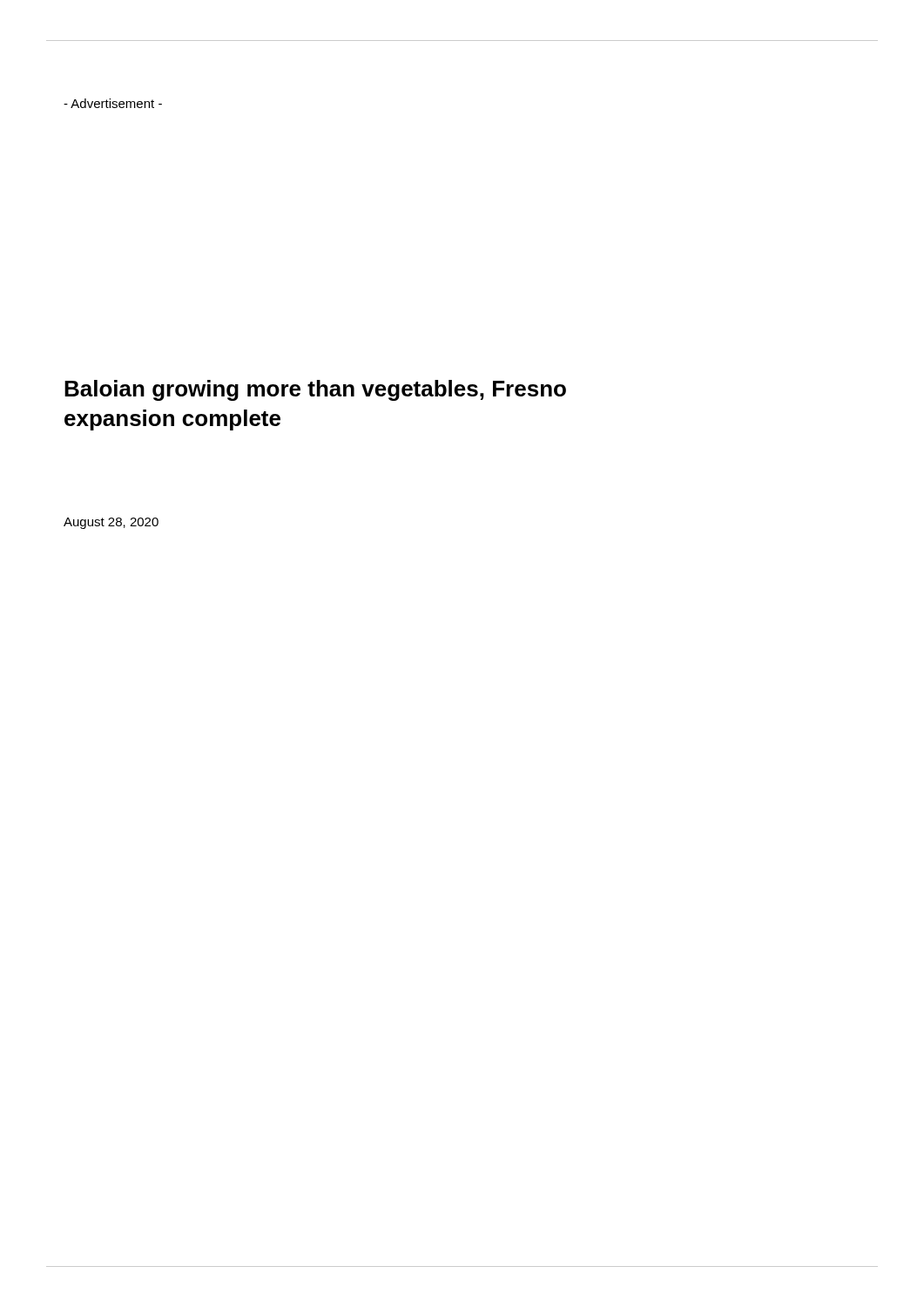This screenshot has width=924, height=1307.
Task: Select the text containing "Advertisement -"
Action: (113, 103)
